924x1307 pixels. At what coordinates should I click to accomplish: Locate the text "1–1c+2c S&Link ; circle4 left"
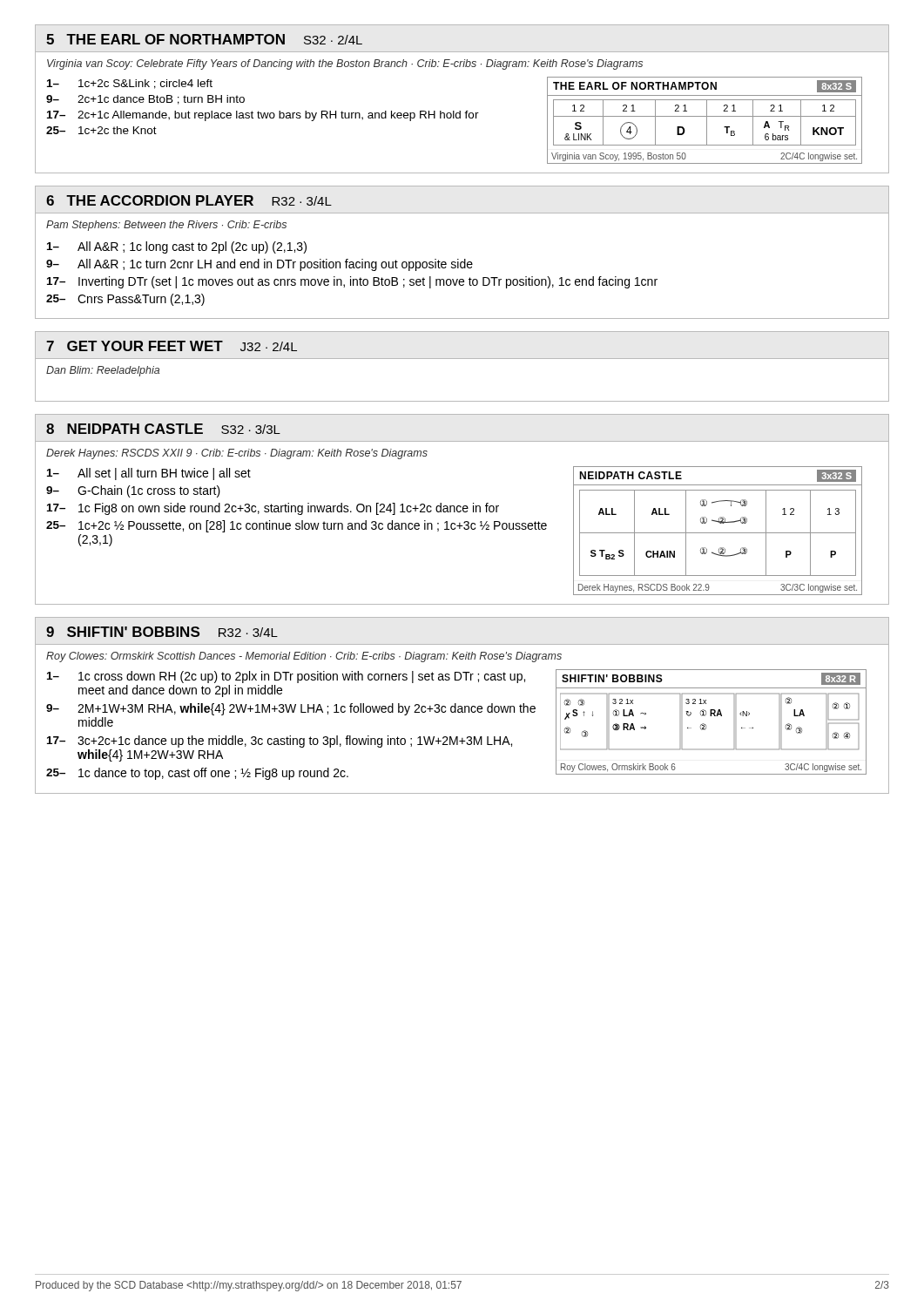[130, 84]
